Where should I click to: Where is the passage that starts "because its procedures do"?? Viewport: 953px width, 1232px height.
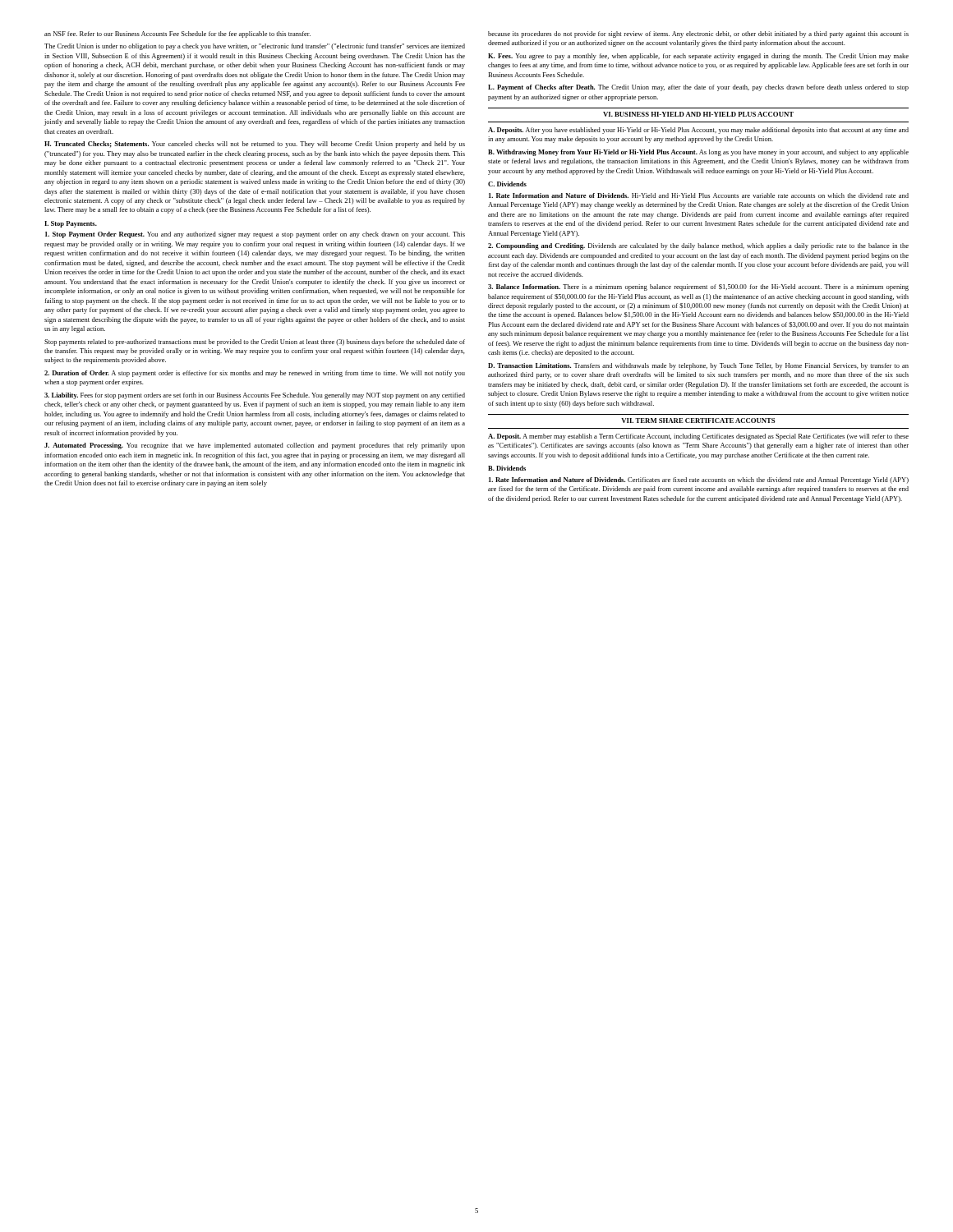point(698,39)
